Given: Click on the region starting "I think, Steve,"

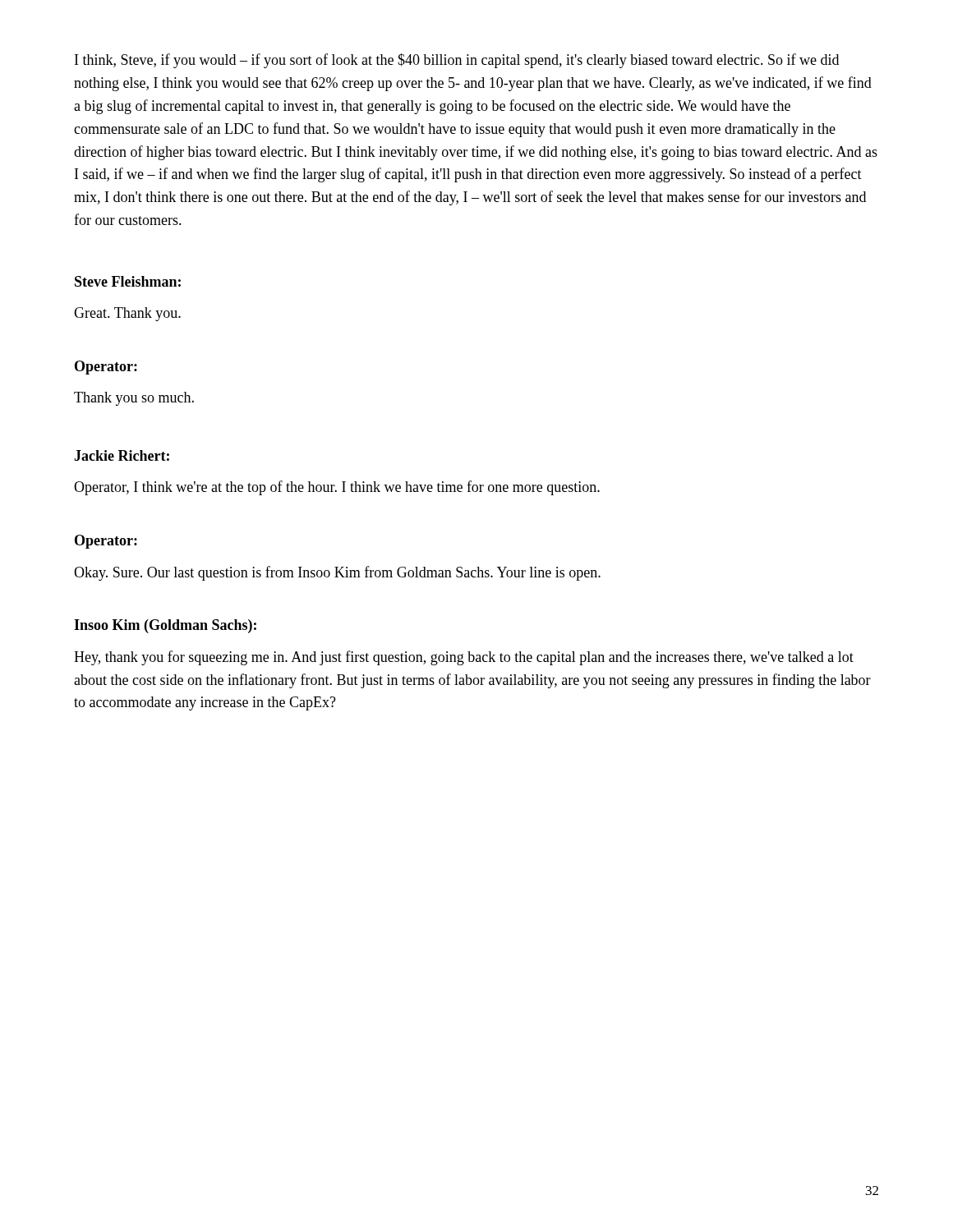Looking at the screenshot, I should pos(476,140).
